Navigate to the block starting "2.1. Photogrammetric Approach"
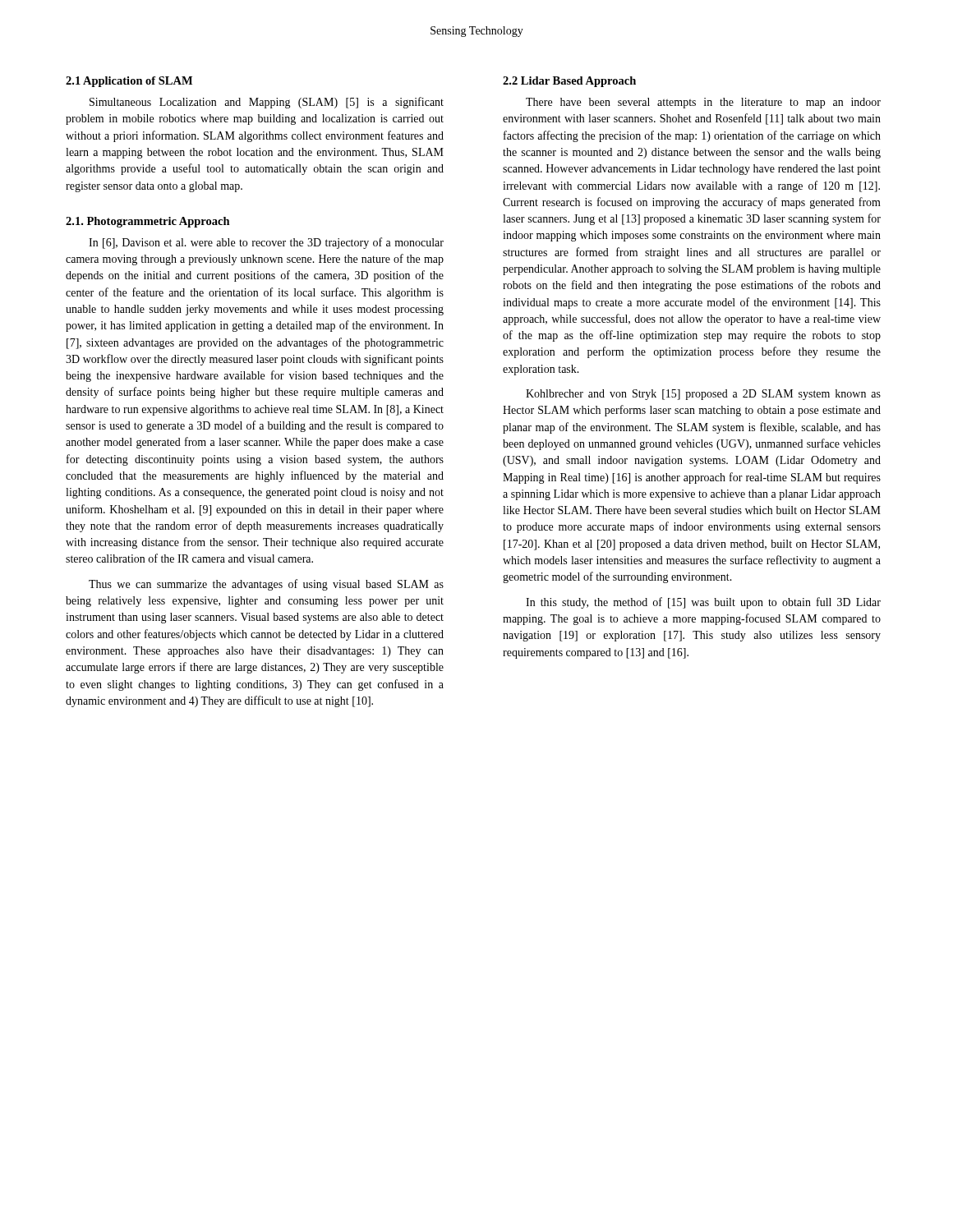Screen dimensions: 1232x953 (148, 221)
